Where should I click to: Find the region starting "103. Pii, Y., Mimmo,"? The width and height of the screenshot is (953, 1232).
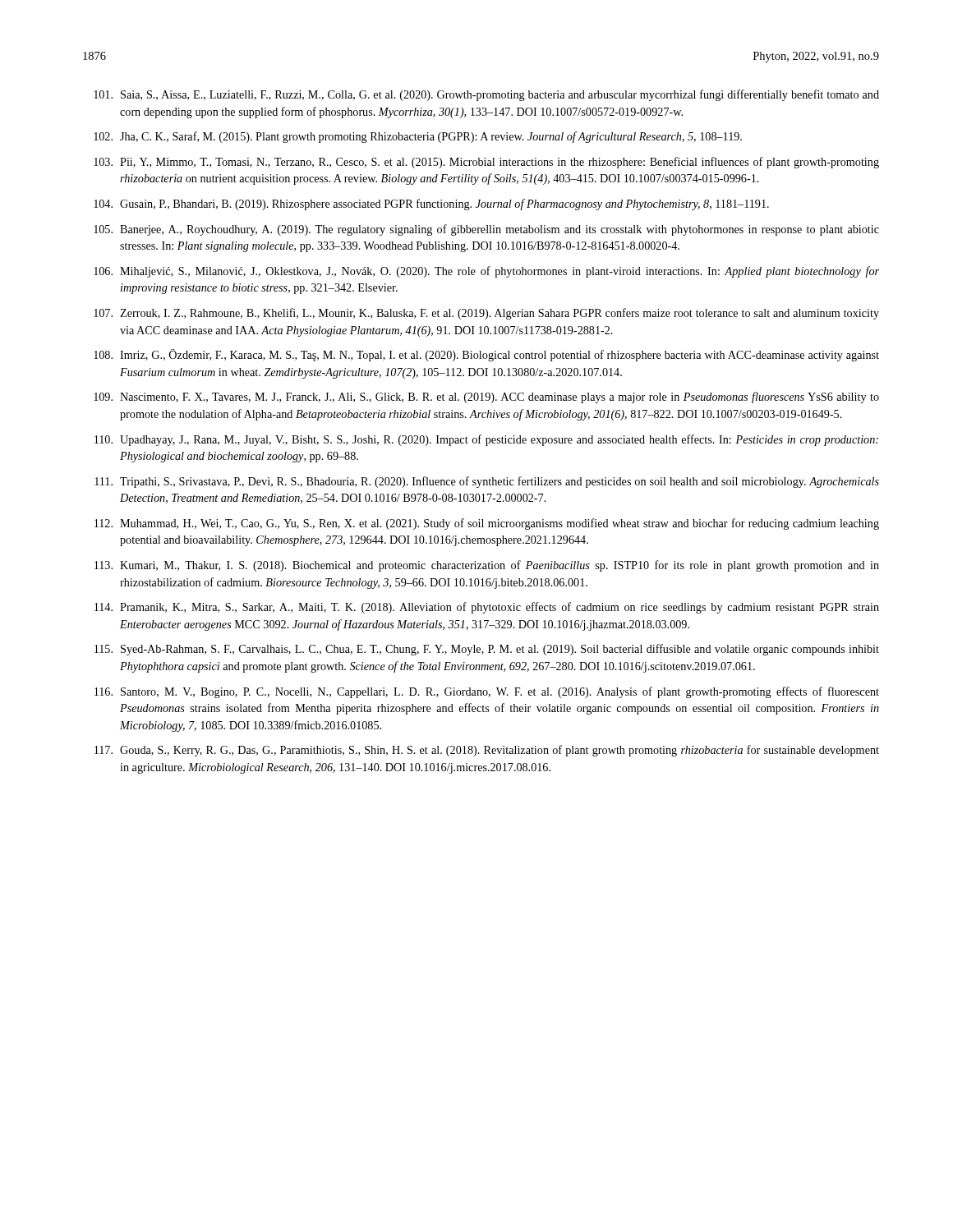tap(481, 170)
